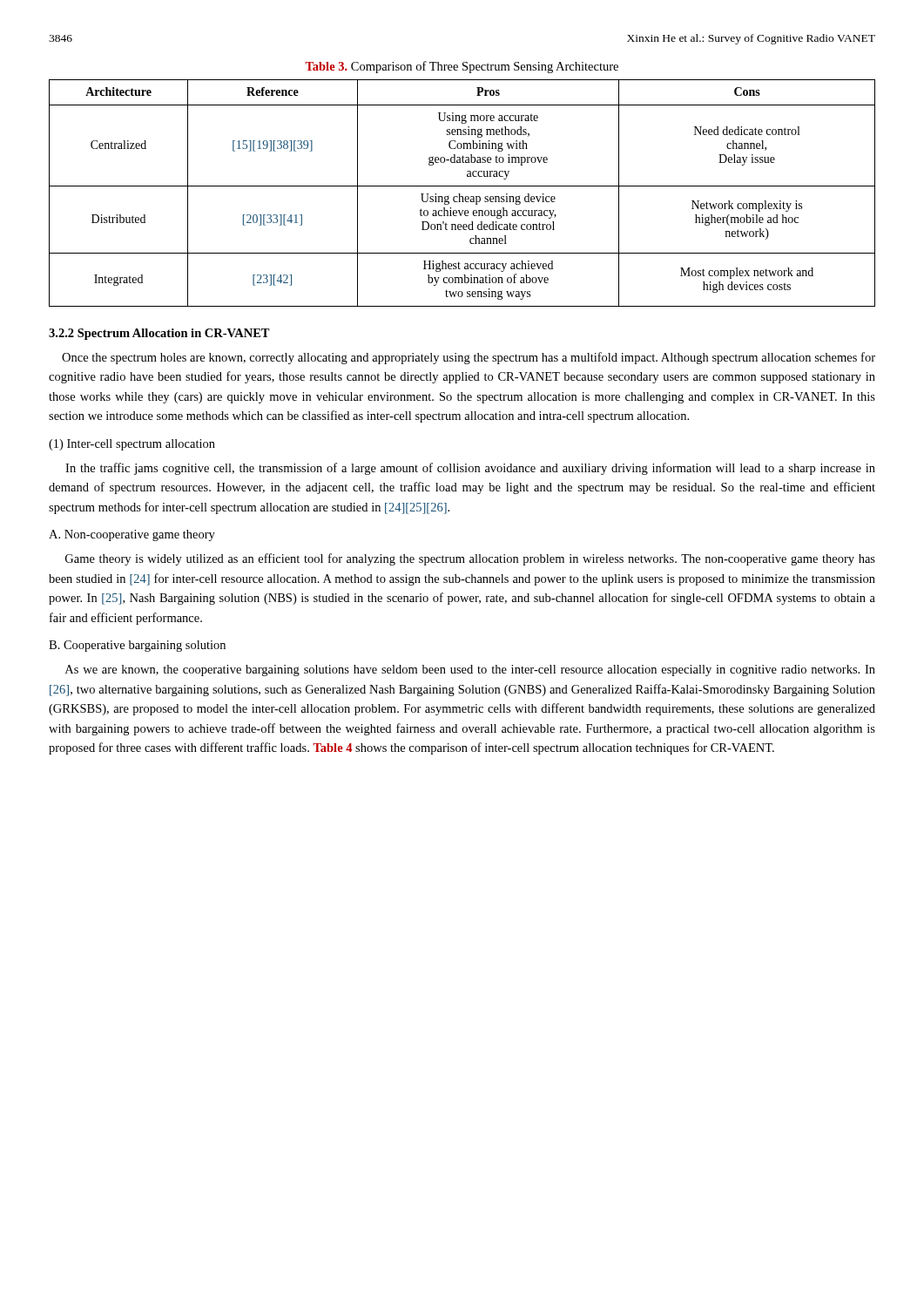Point to "A. Non-cooperative game theory"
The height and width of the screenshot is (1307, 924).
click(x=132, y=534)
